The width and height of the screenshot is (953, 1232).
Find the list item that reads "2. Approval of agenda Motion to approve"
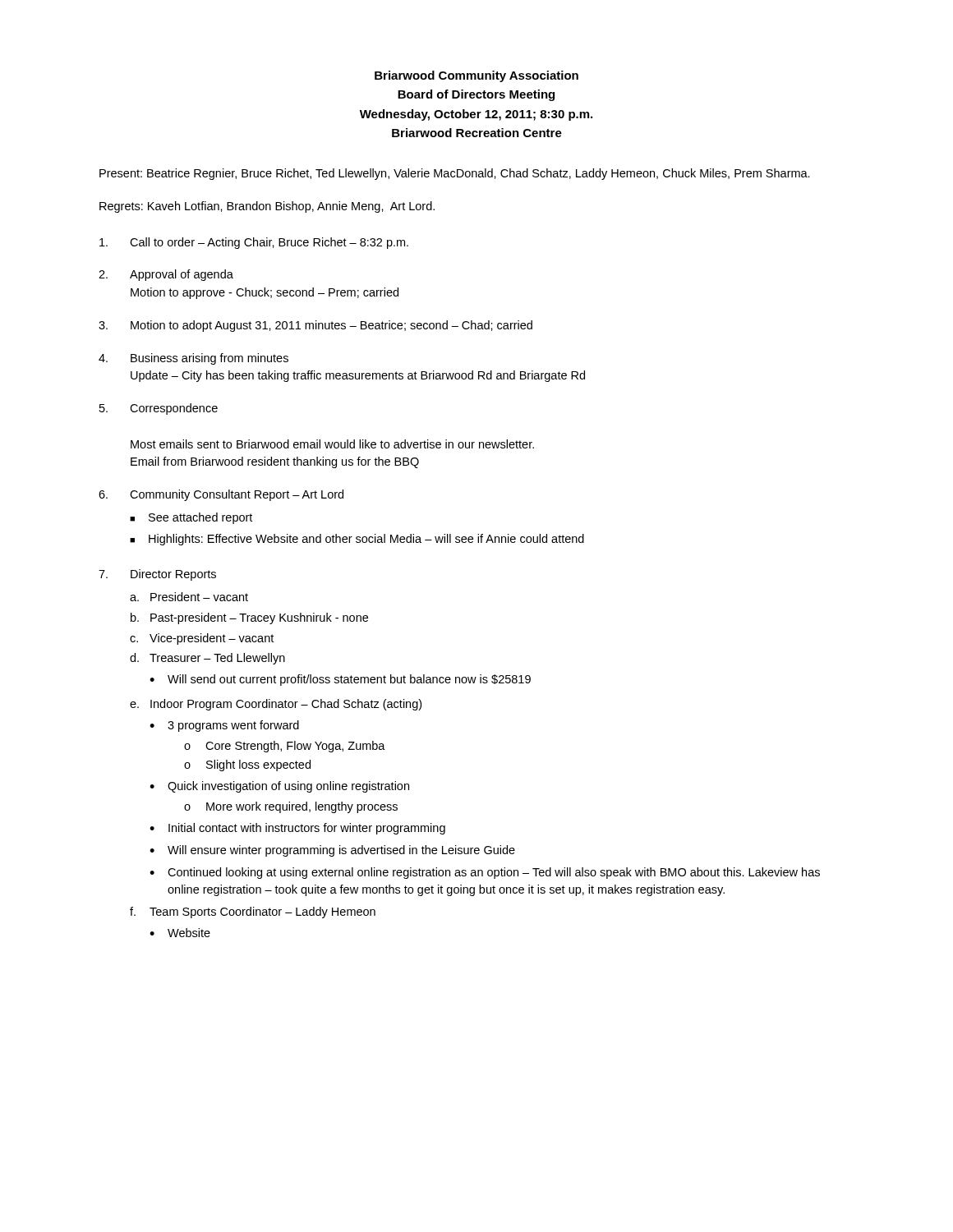click(x=166, y=275)
